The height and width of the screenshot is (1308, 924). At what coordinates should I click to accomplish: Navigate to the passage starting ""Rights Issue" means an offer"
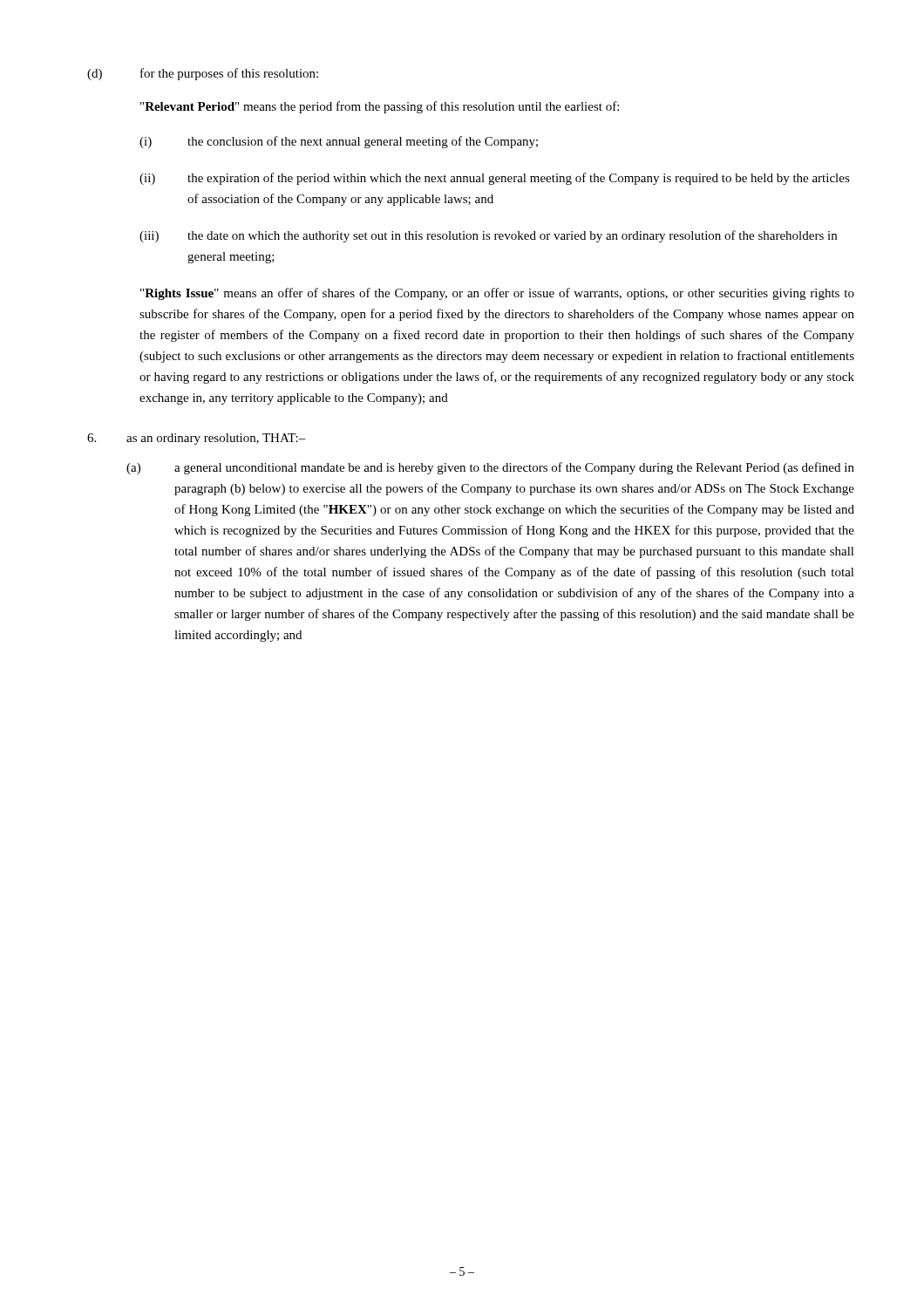(x=497, y=345)
